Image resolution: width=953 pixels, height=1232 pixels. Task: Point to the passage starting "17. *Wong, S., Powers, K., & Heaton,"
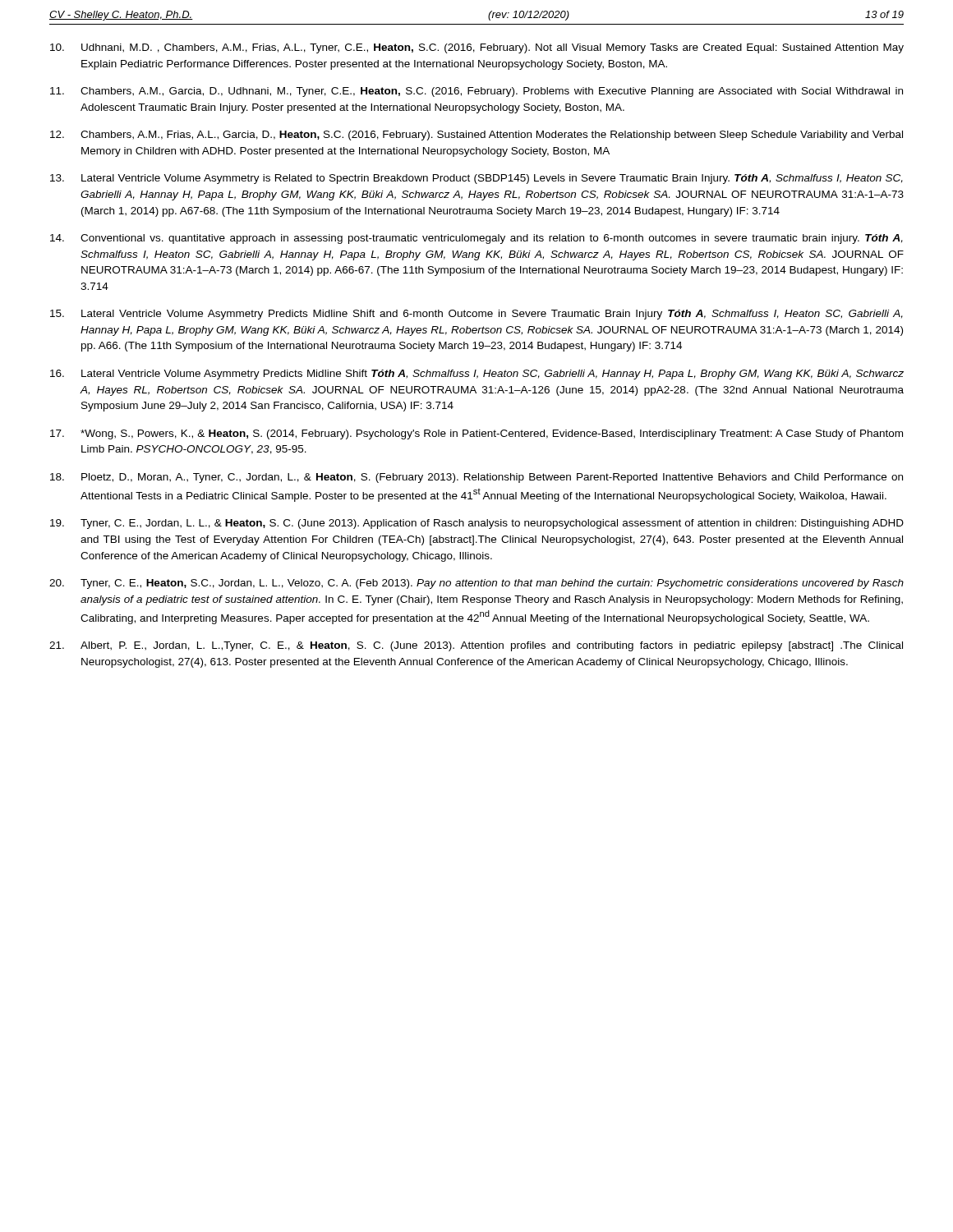[476, 441]
